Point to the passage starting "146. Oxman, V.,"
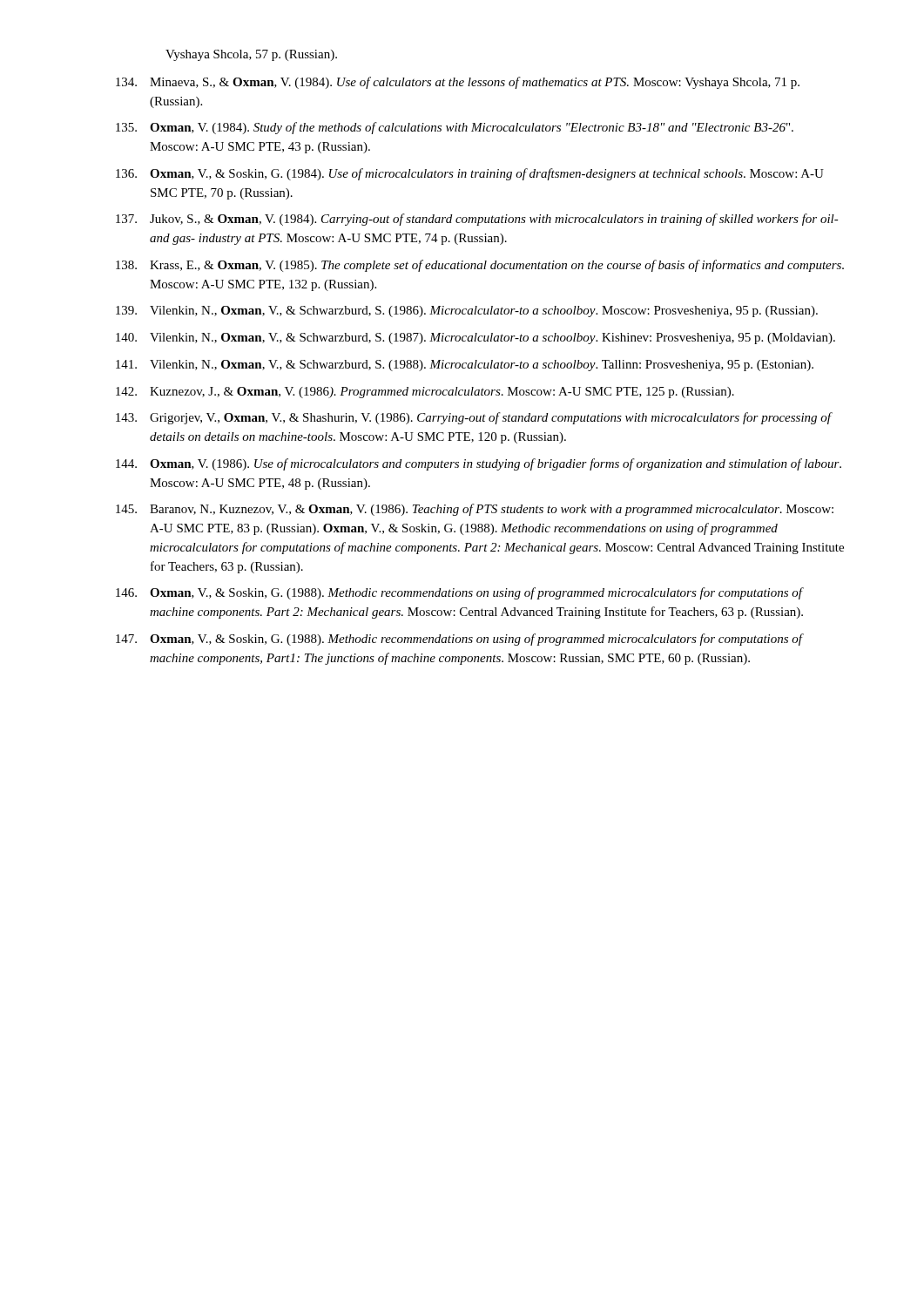This screenshot has height=1307, width=924. pyautogui.click(x=471, y=603)
